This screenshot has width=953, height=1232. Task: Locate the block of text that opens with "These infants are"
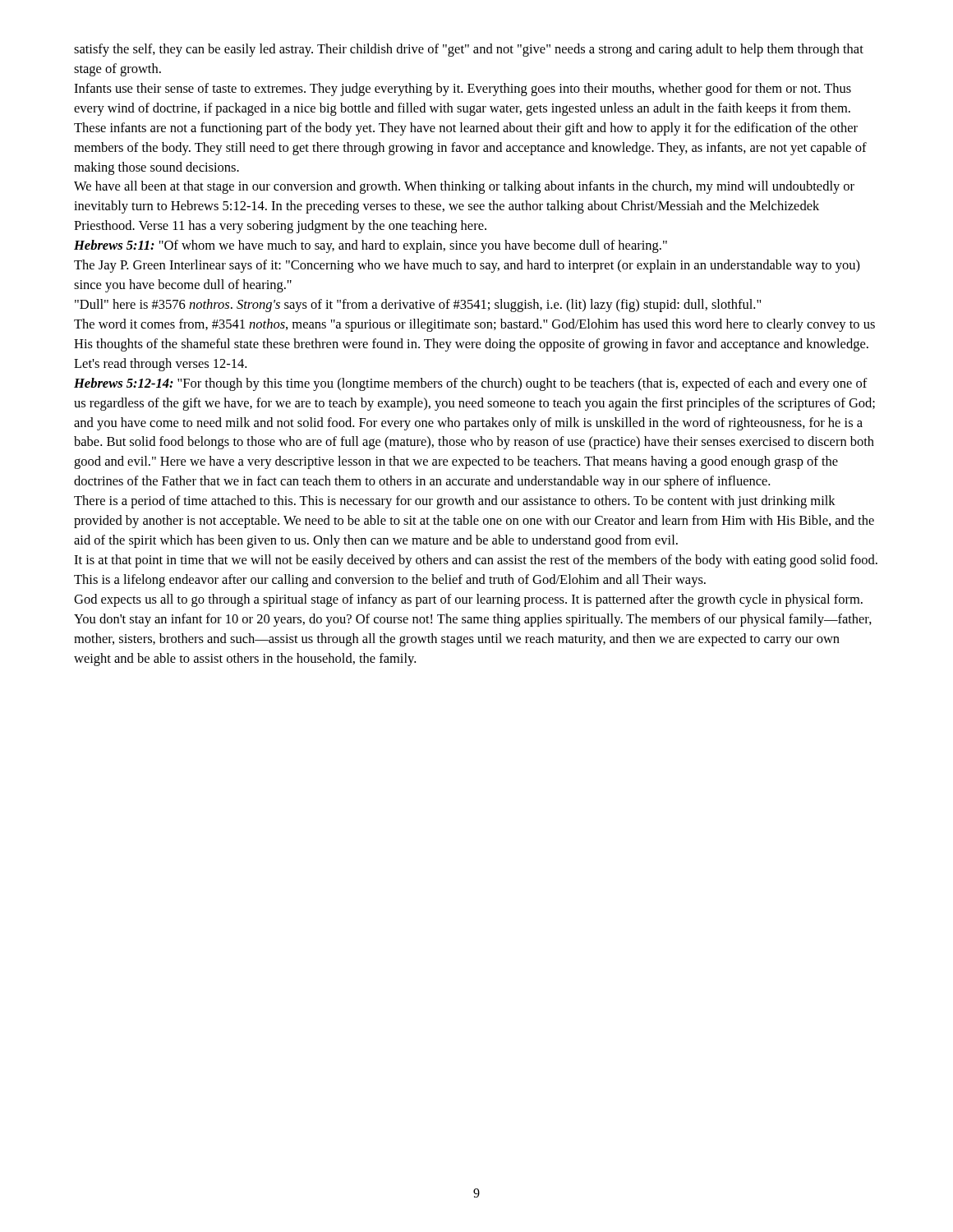tap(476, 147)
